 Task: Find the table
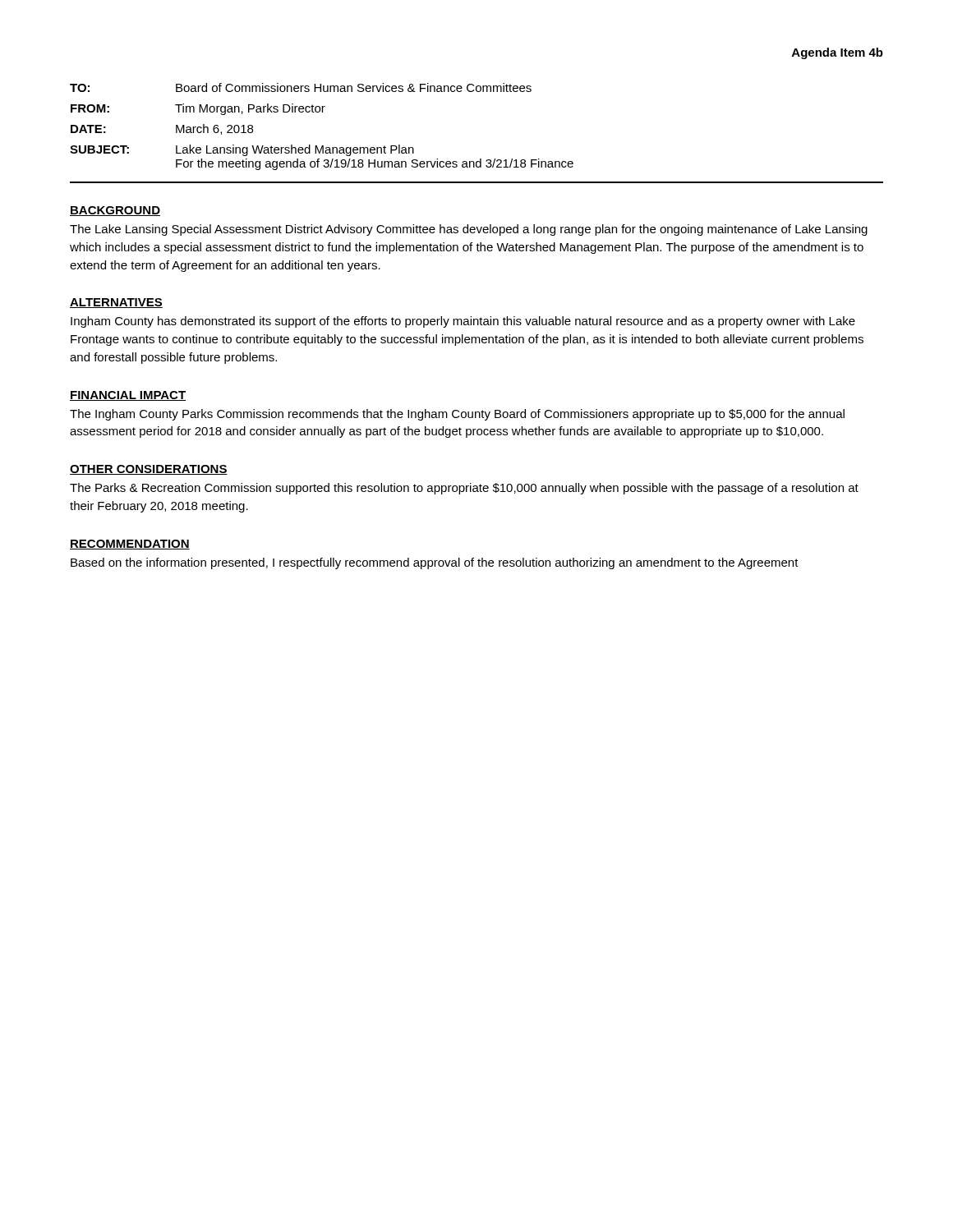(476, 125)
